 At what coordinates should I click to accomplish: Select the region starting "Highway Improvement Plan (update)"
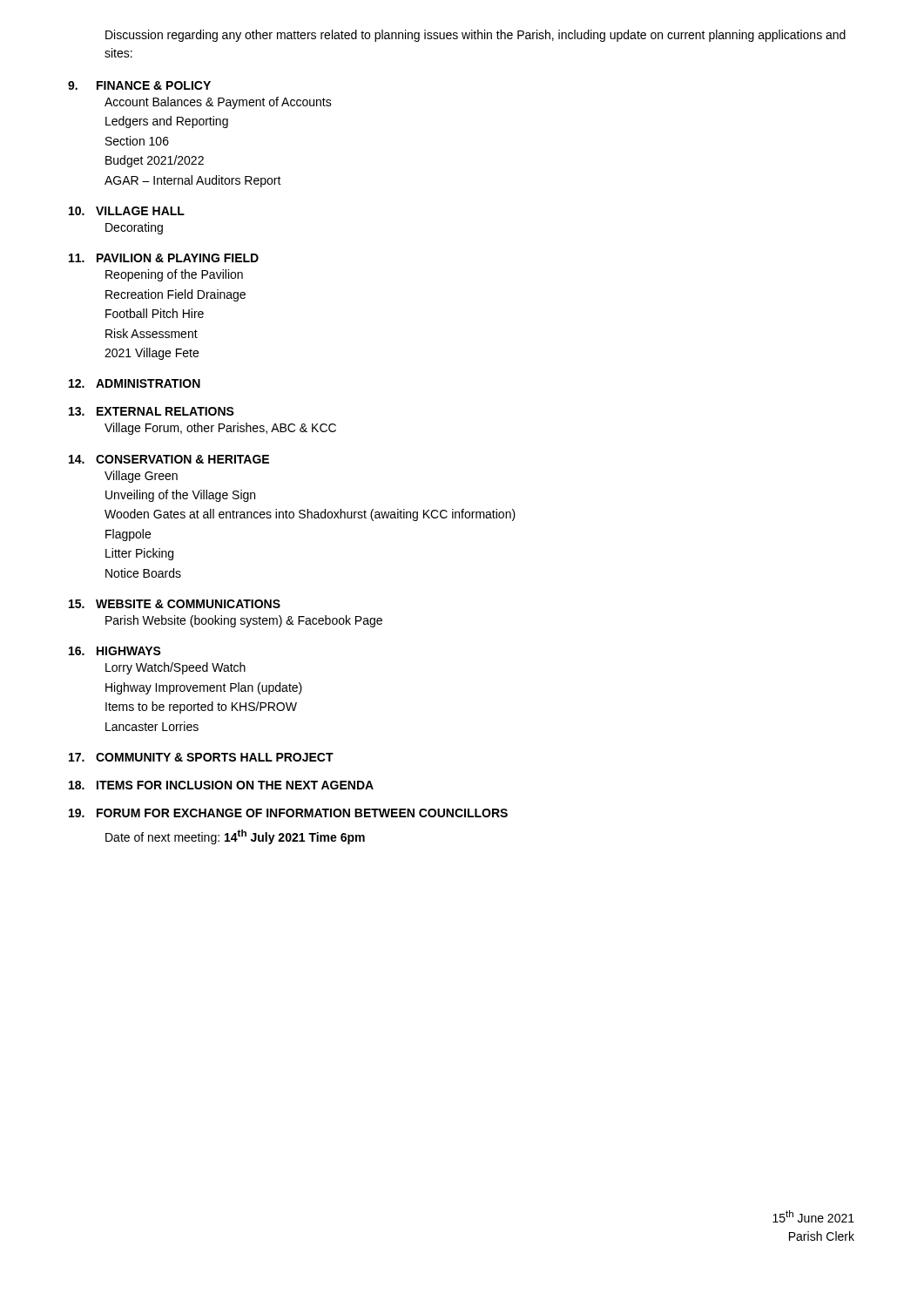[x=204, y=688]
